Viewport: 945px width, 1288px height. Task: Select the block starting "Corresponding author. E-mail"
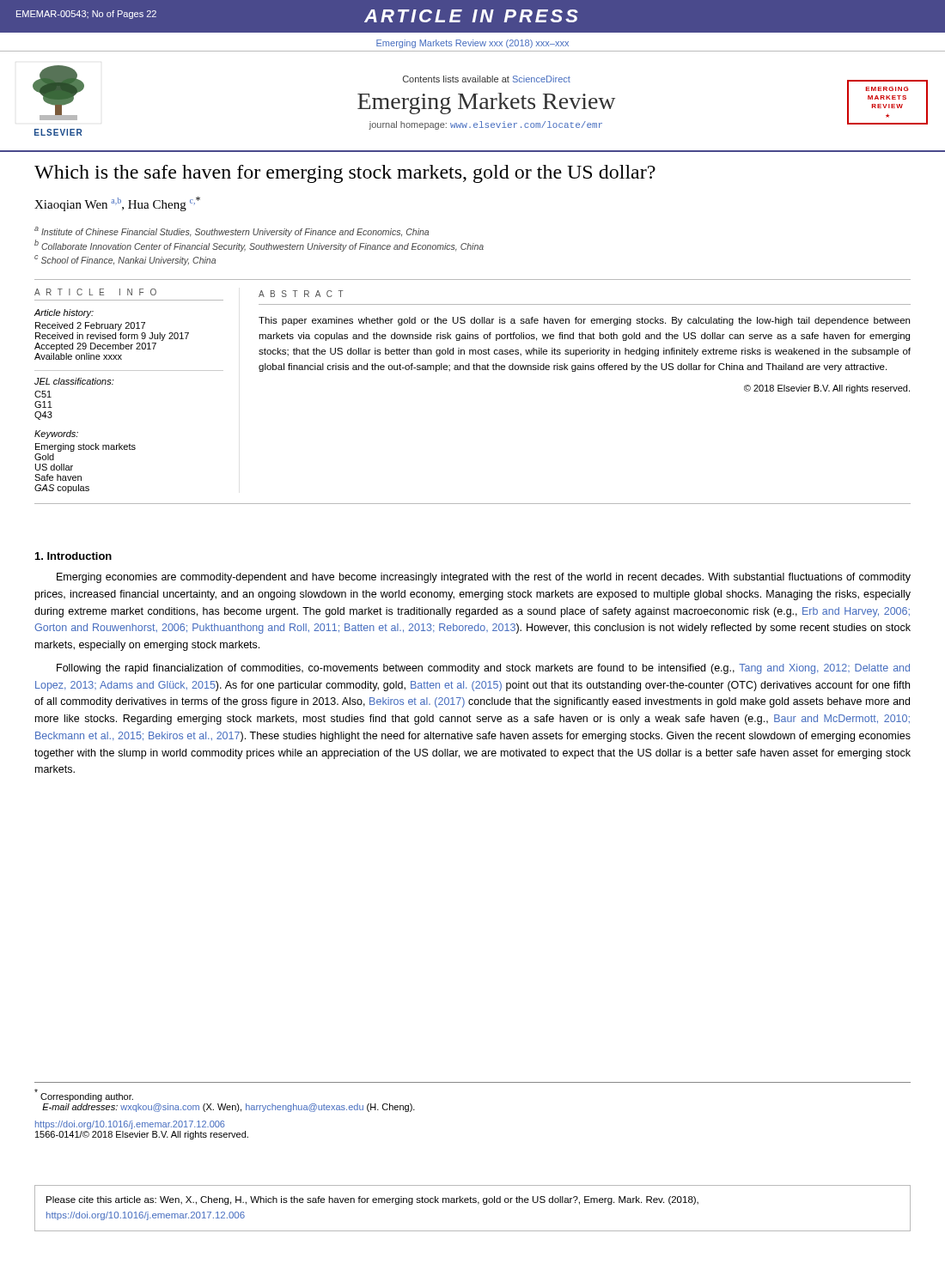225,1100
